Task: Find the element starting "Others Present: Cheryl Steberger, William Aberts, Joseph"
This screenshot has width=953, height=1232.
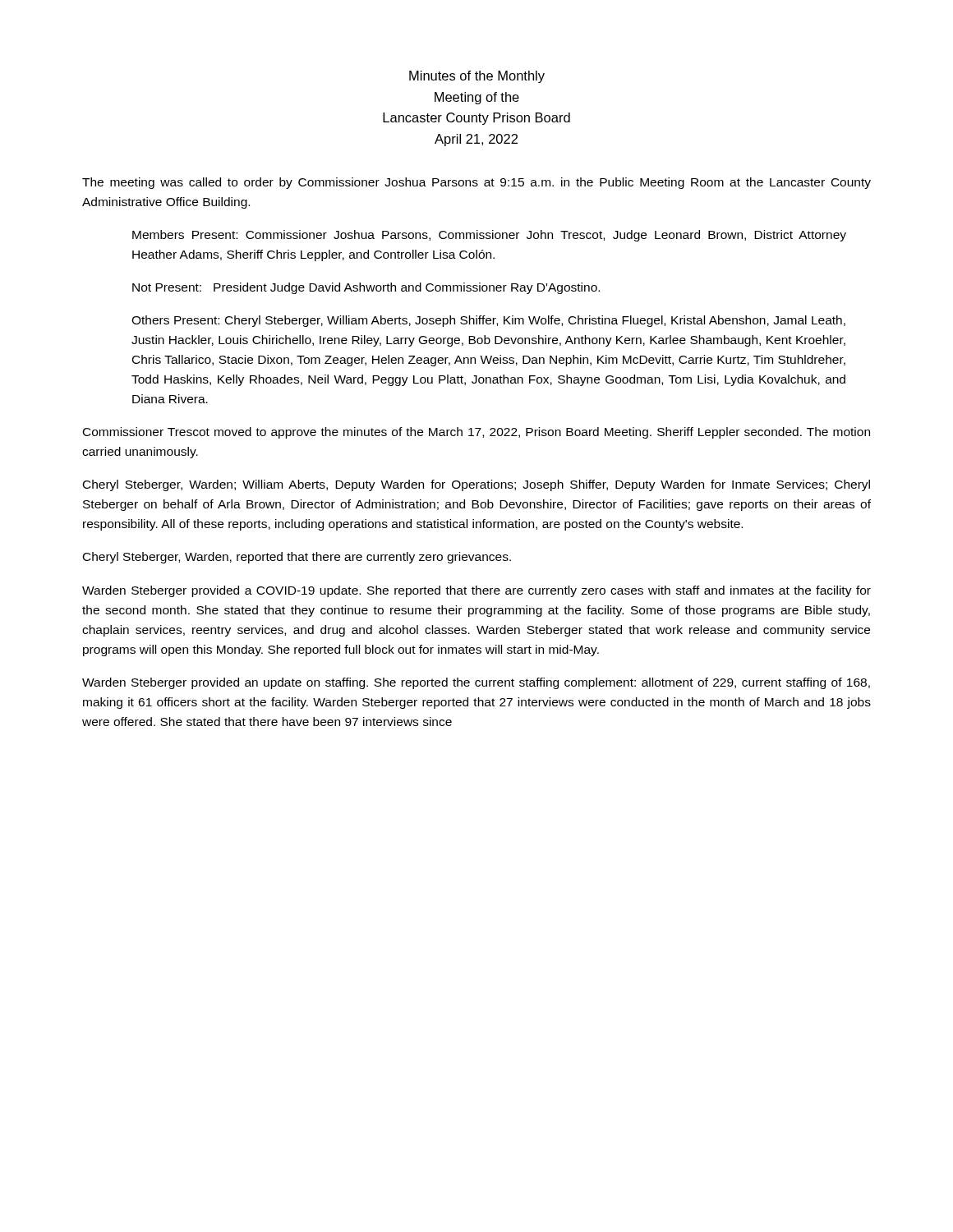Action: (x=489, y=360)
